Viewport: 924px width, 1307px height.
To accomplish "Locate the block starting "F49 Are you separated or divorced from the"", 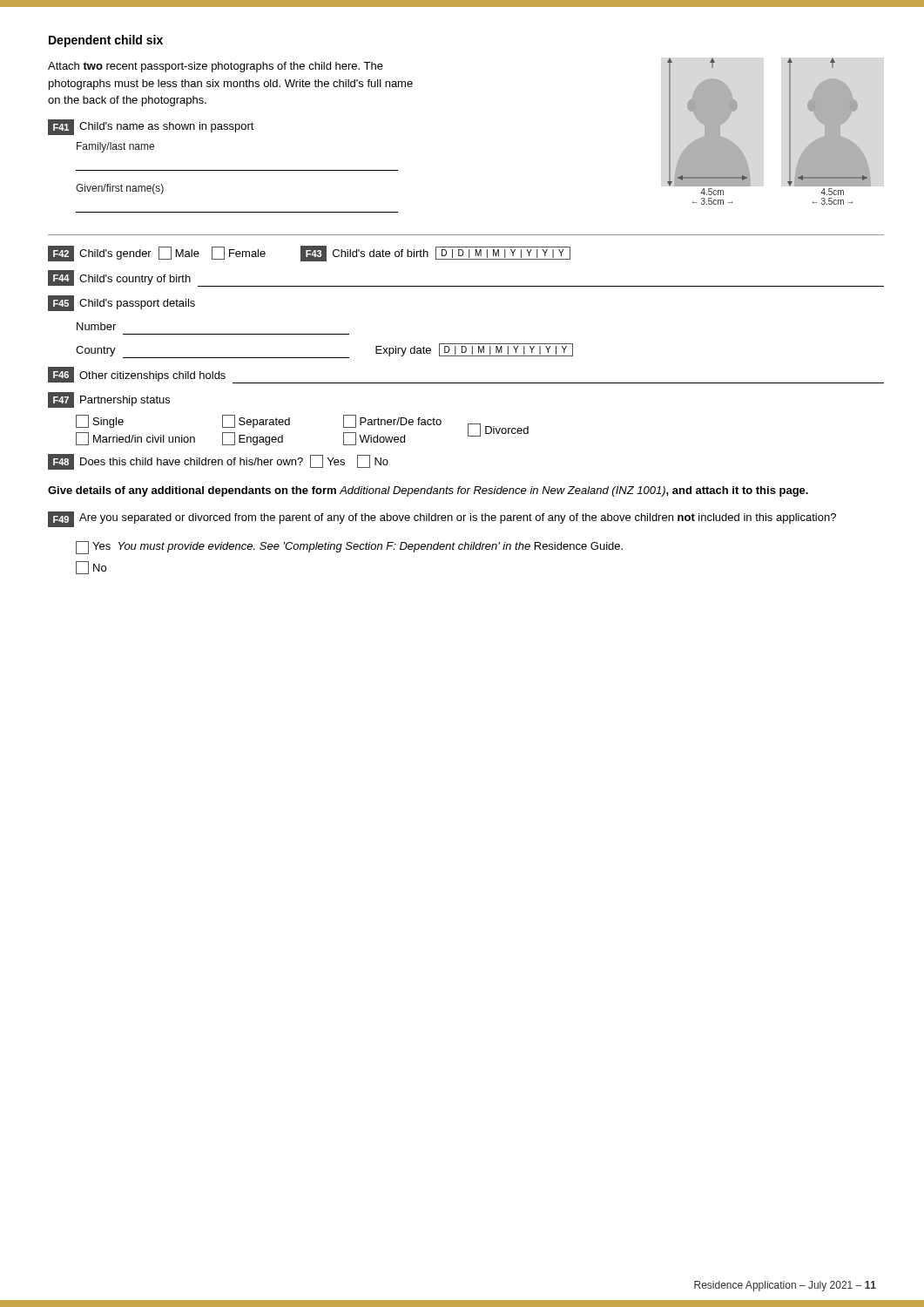I will (x=466, y=519).
